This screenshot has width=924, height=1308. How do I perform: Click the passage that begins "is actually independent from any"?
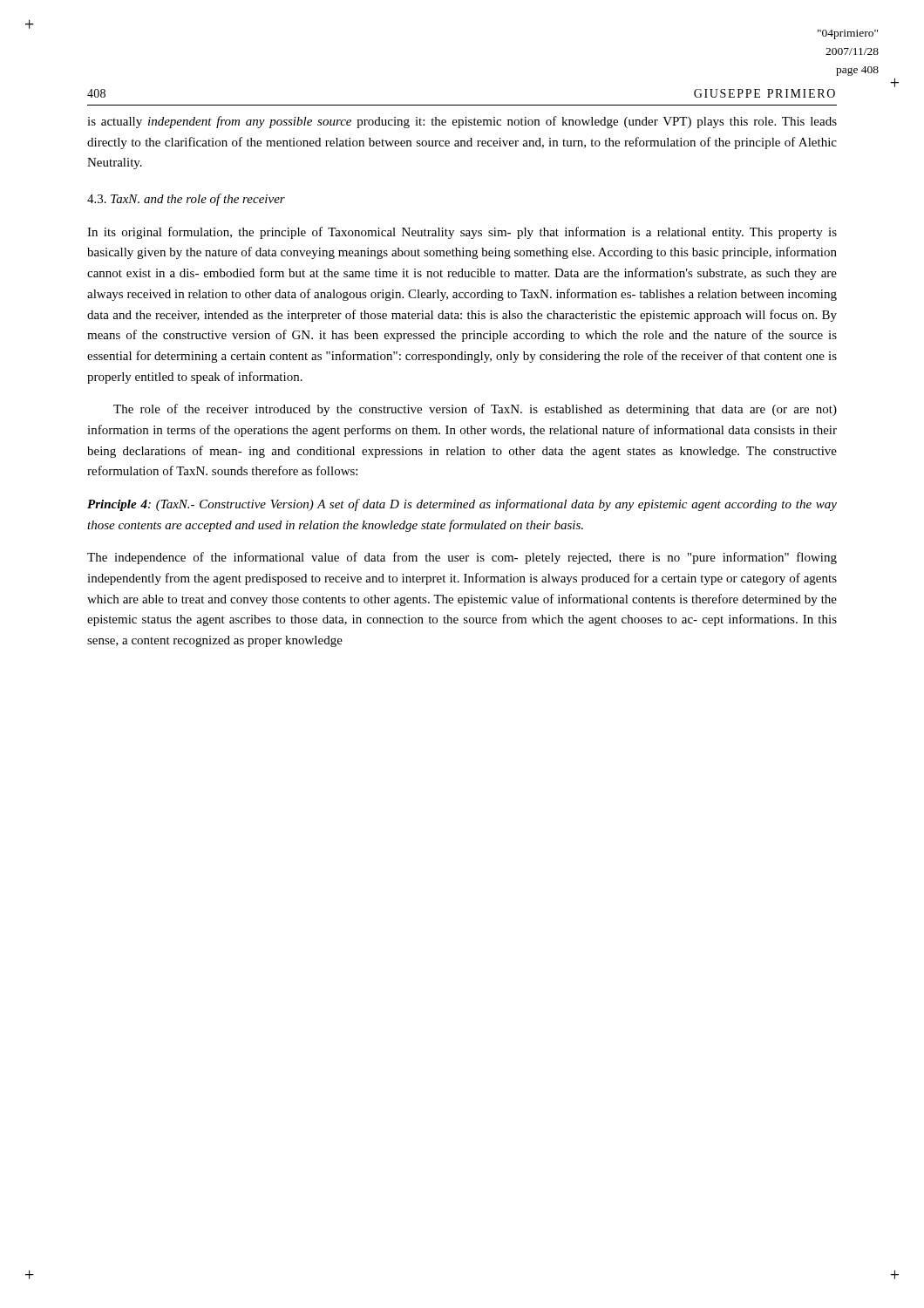[x=462, y=142]
